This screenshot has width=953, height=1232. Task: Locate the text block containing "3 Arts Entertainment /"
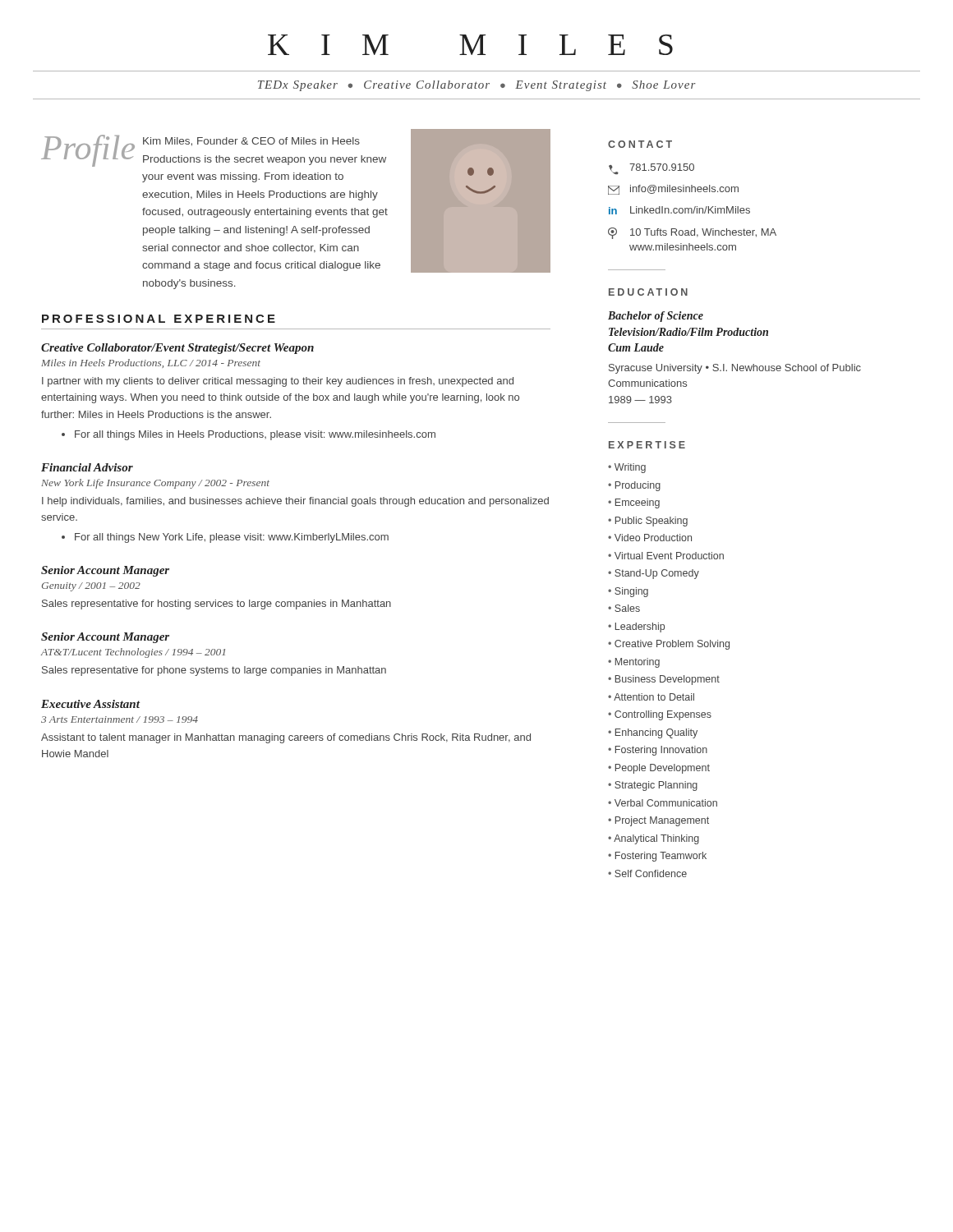pyautogui.click(x=120, y=719)
